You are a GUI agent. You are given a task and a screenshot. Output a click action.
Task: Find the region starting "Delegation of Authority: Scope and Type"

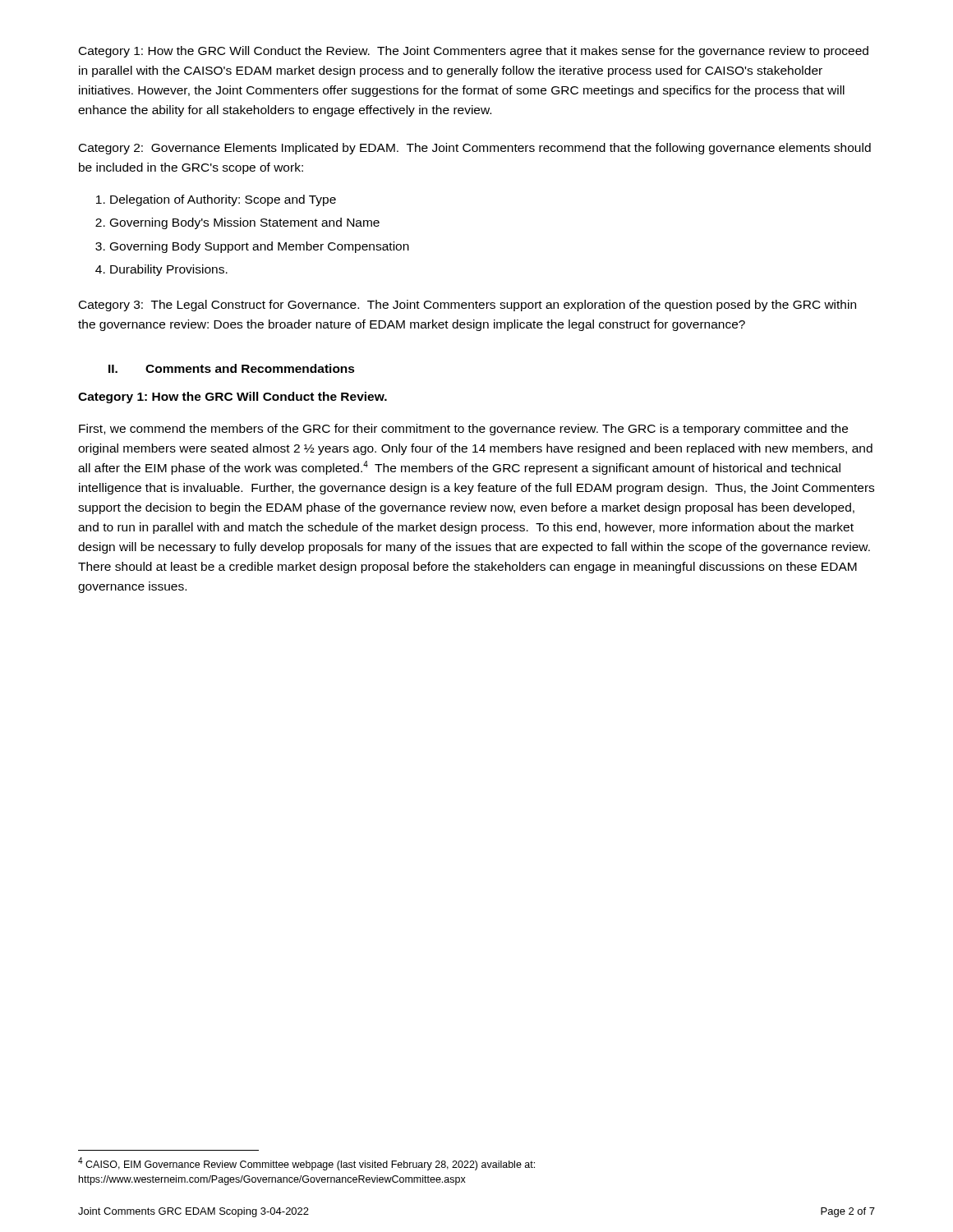(223, 200)
